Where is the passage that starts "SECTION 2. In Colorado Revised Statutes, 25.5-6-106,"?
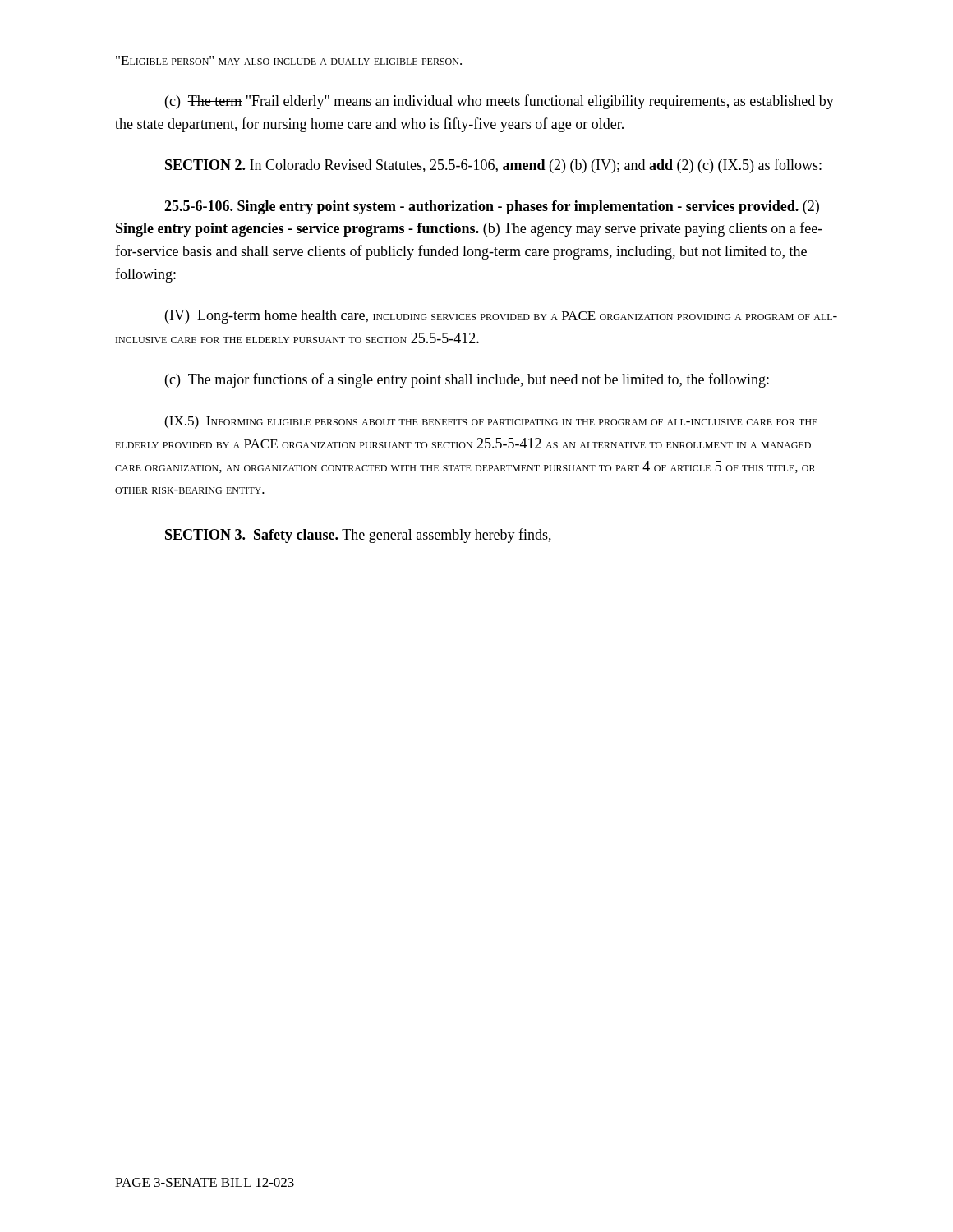The image size is (953, 1232). tap(476, 166)
